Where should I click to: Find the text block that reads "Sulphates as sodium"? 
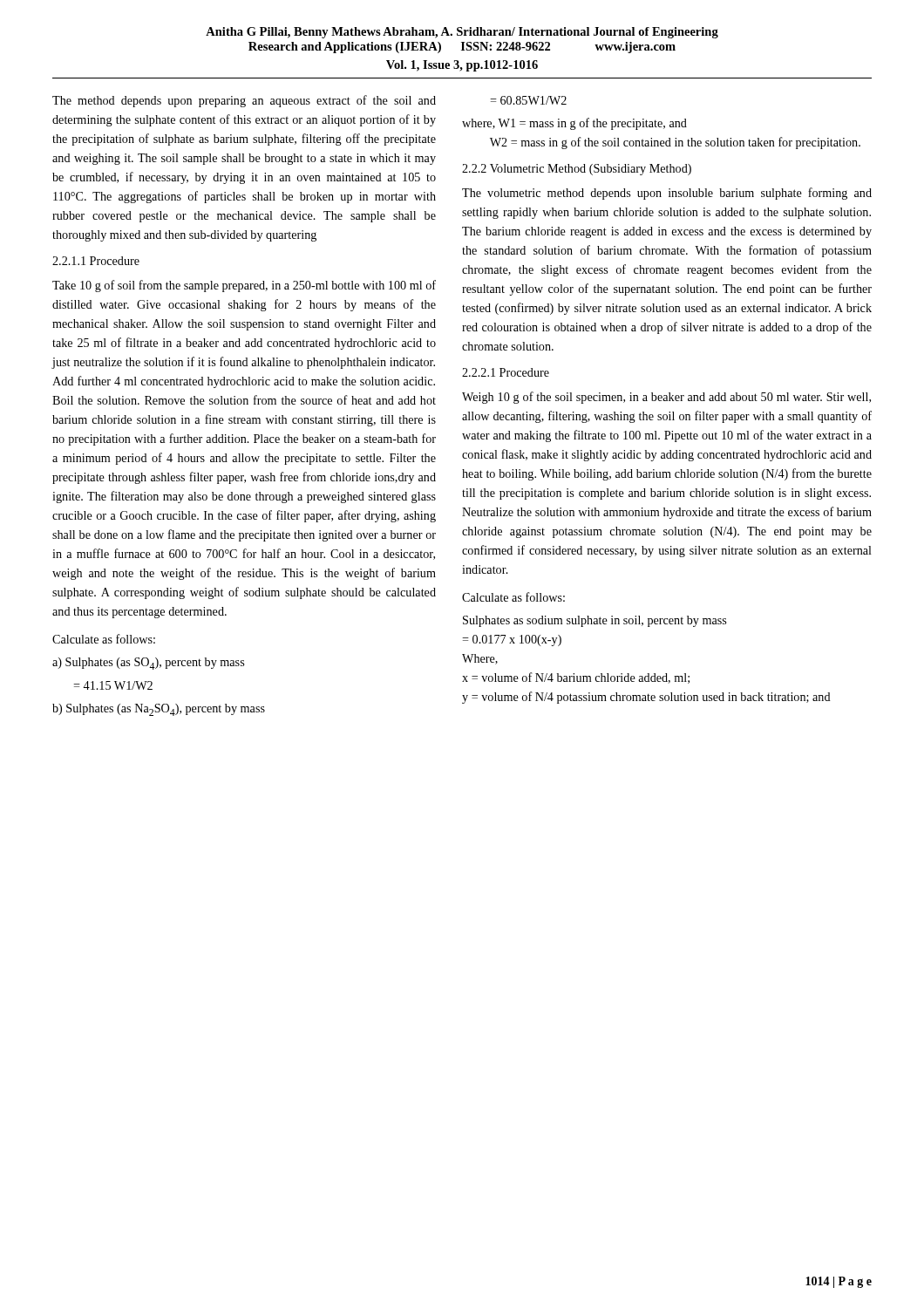(594, 621)
